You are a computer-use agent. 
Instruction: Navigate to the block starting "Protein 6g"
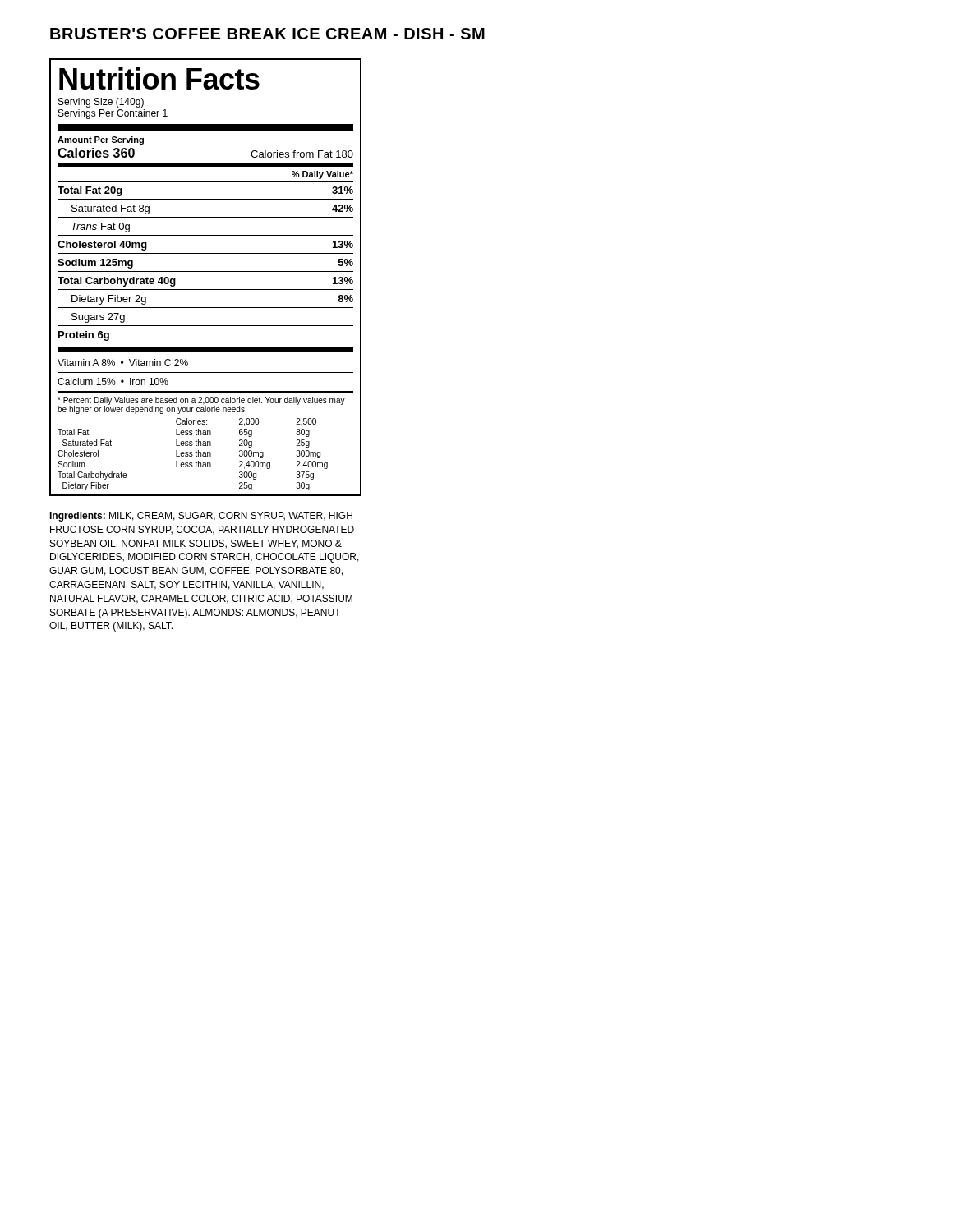[x=84, y=335]
